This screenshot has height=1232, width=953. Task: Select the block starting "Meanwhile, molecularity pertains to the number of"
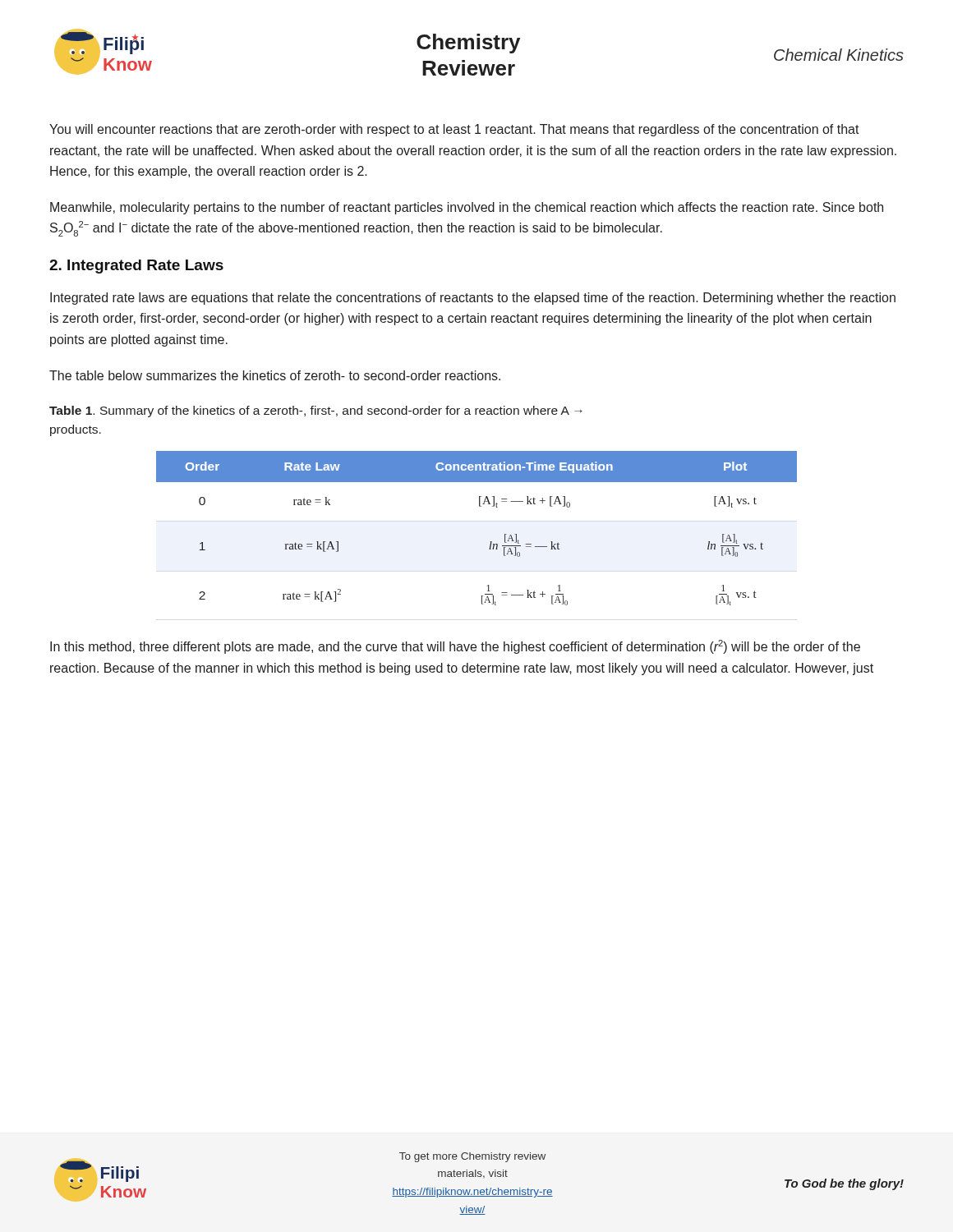click(467, 219)
